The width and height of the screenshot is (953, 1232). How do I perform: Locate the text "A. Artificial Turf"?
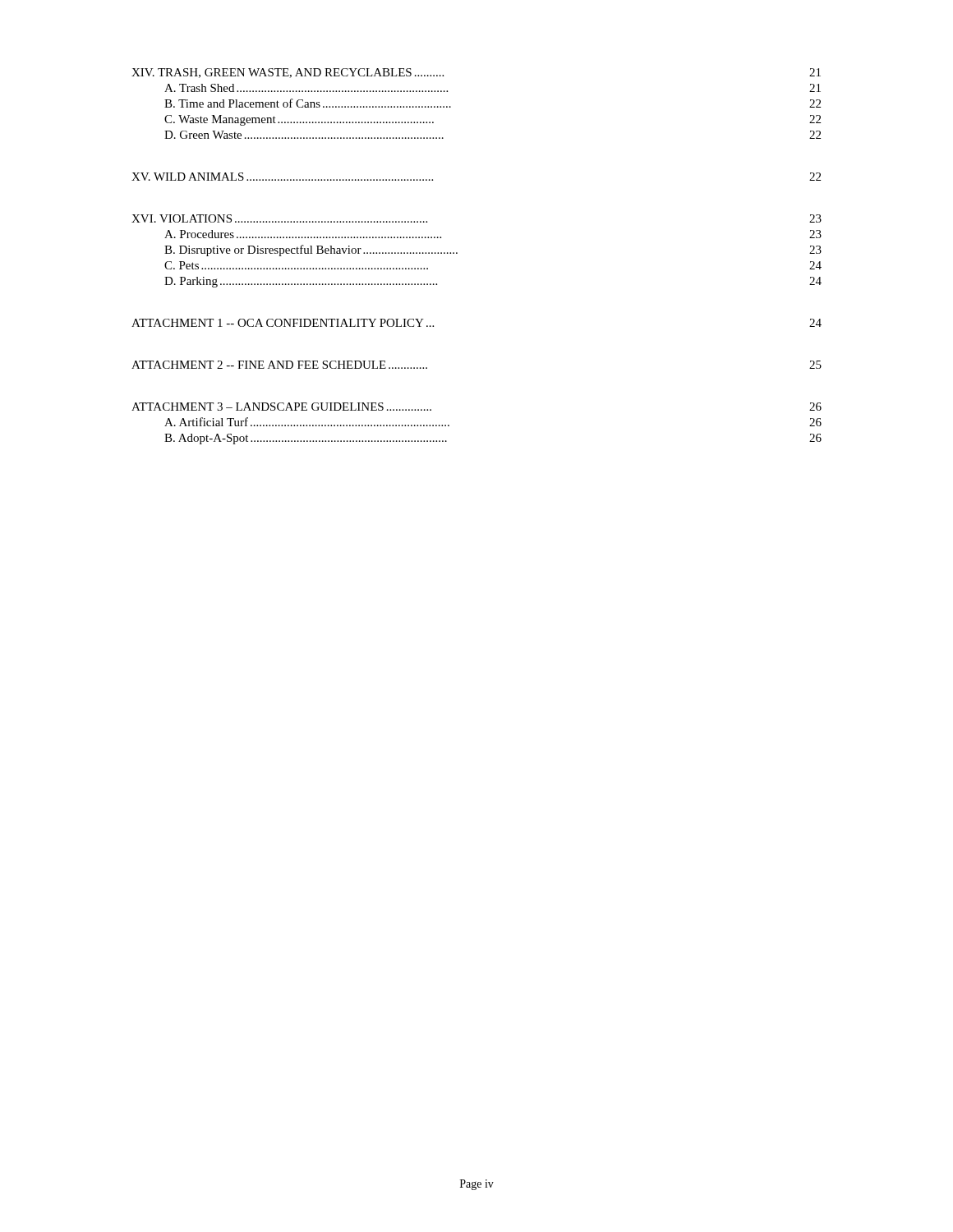(x=213, y=422)
